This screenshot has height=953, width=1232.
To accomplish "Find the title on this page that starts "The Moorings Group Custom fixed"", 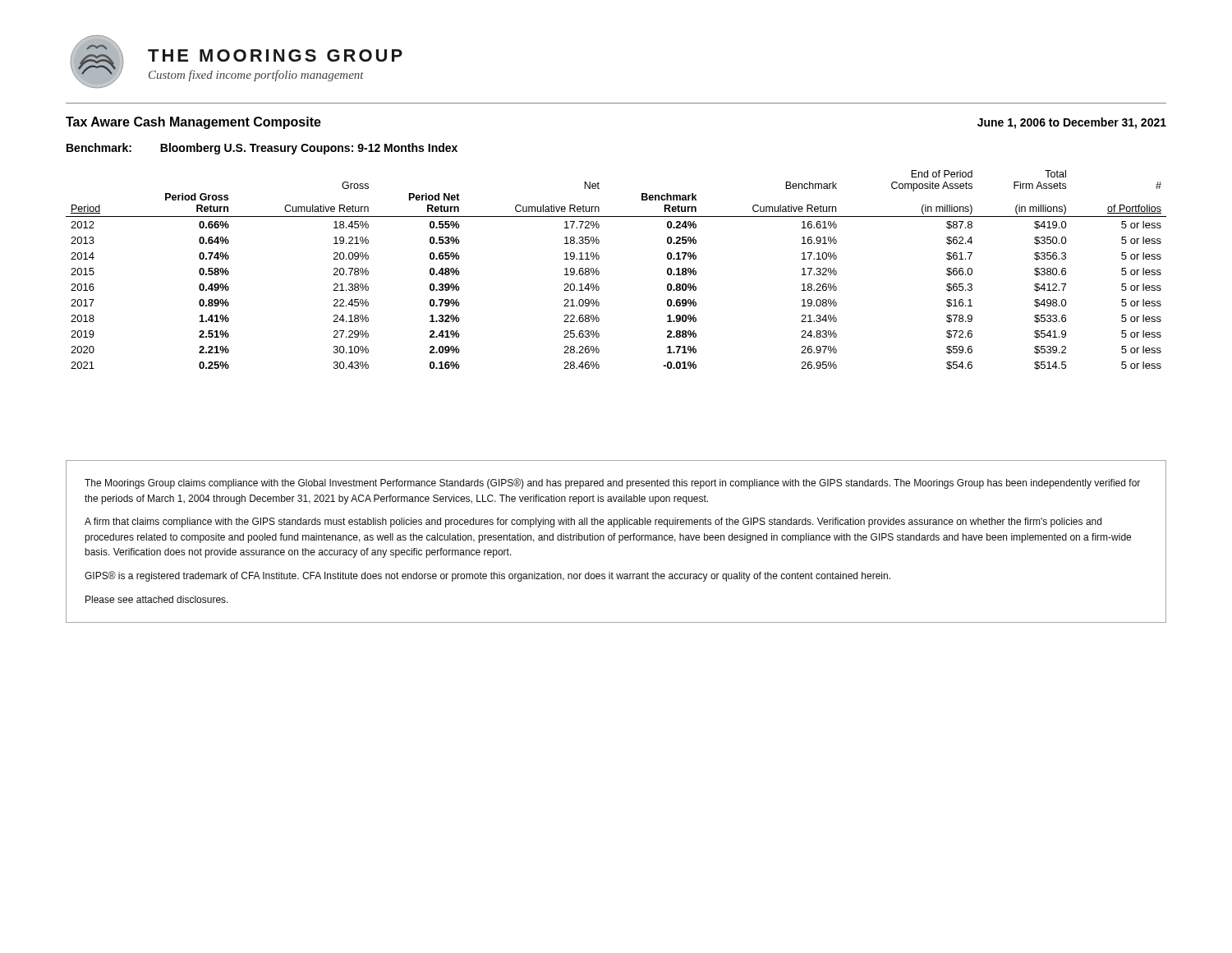I will pos(276,63).
